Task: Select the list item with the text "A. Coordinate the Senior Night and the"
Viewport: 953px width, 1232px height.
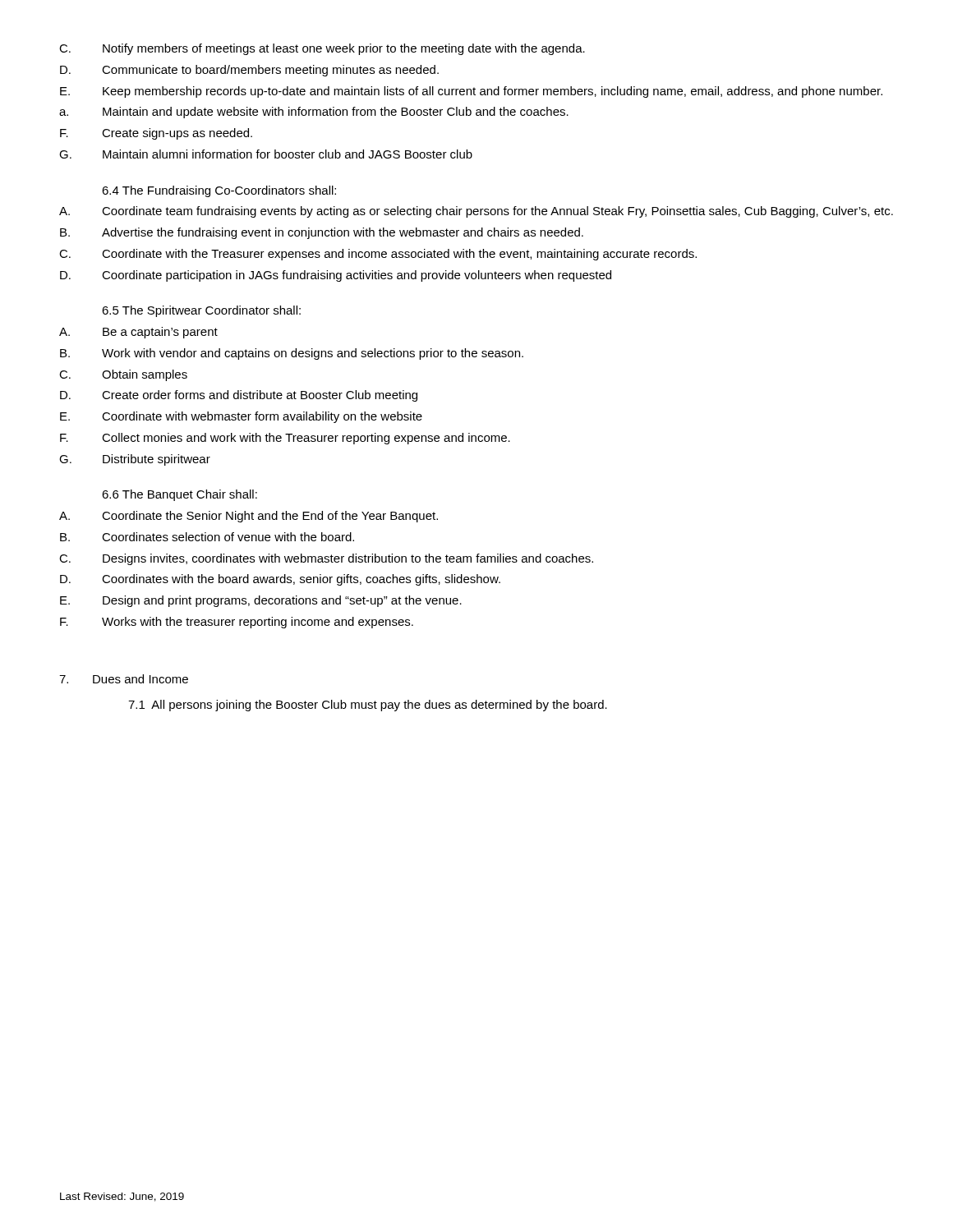Action: (249, 517)
